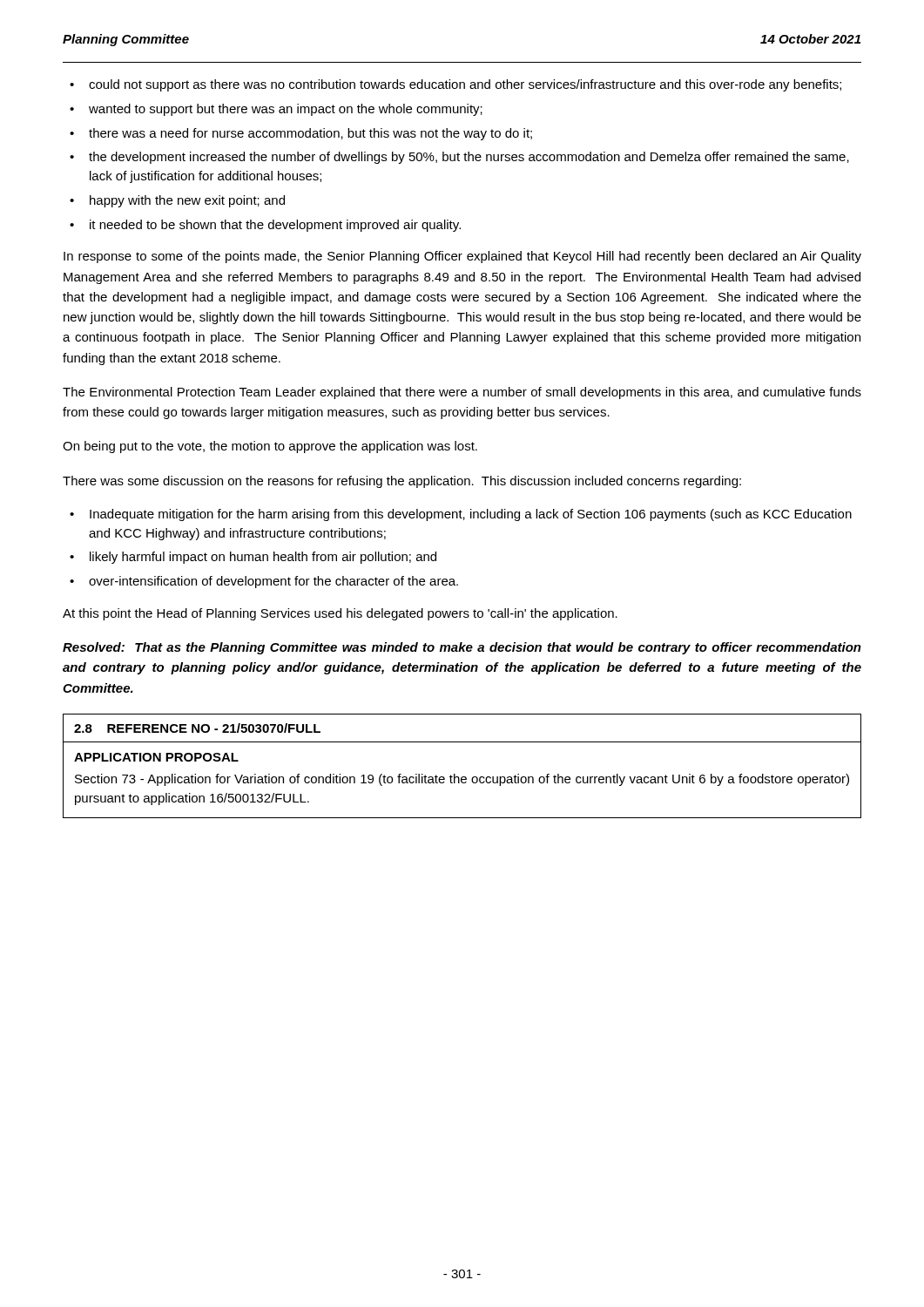
Task: Point to the block beginning "There was some discussion"
Action: click(x=402, y=480)
